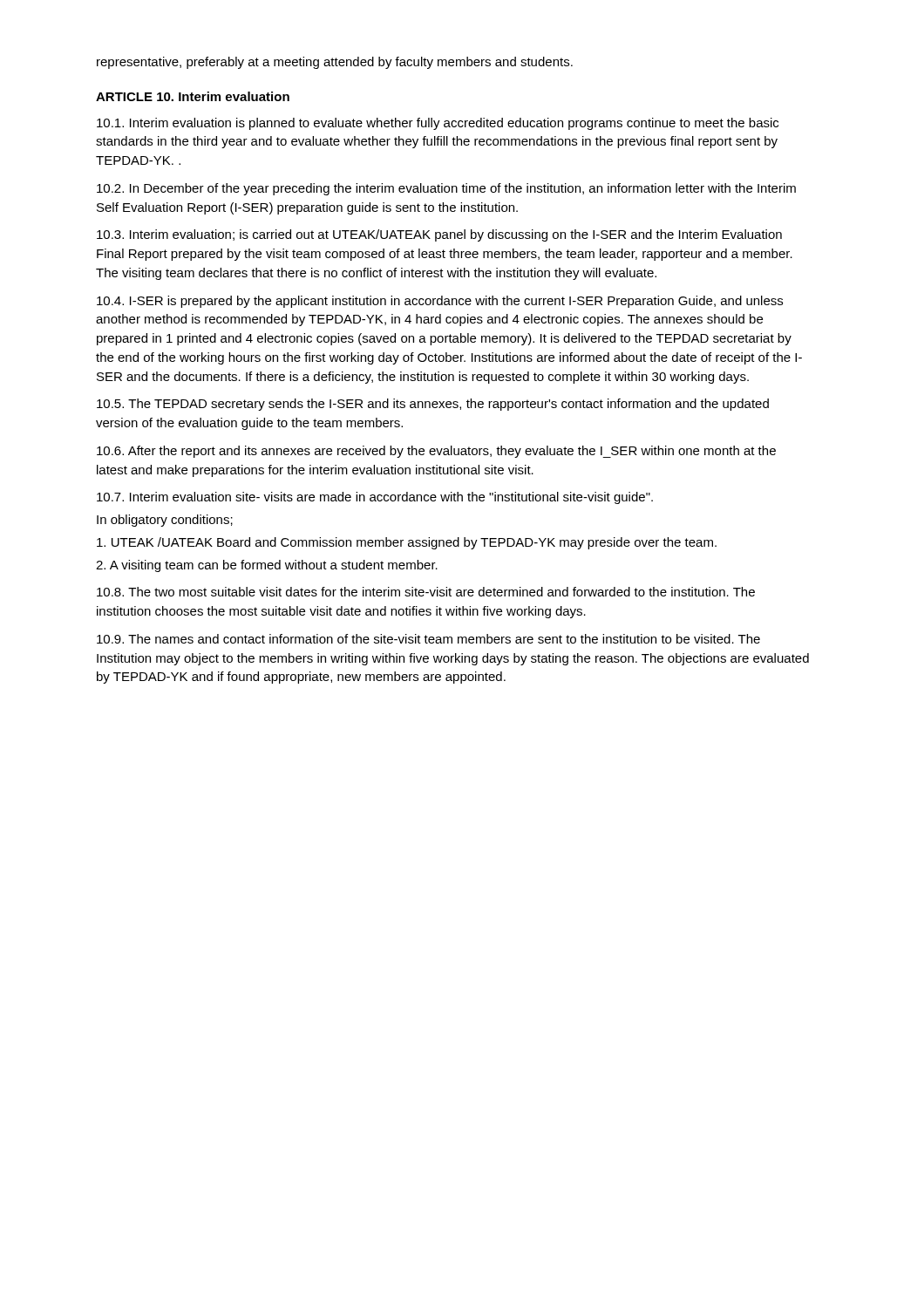Where is the passage that starts "9. The names and contact"?
This screenshot has width=924, height=1308.
coord(453,657)
